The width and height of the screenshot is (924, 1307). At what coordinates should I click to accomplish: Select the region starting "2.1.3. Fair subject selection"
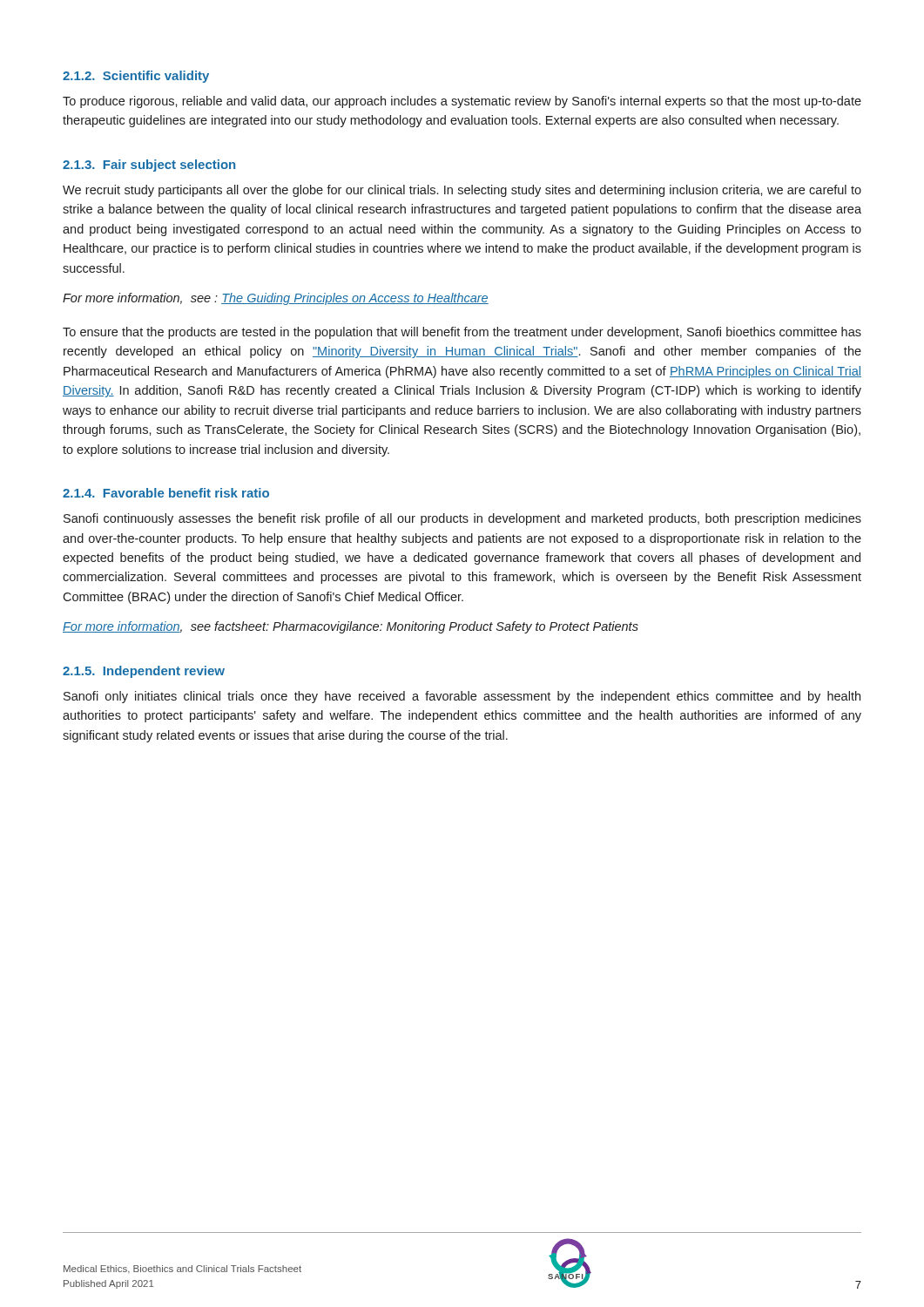150,164
